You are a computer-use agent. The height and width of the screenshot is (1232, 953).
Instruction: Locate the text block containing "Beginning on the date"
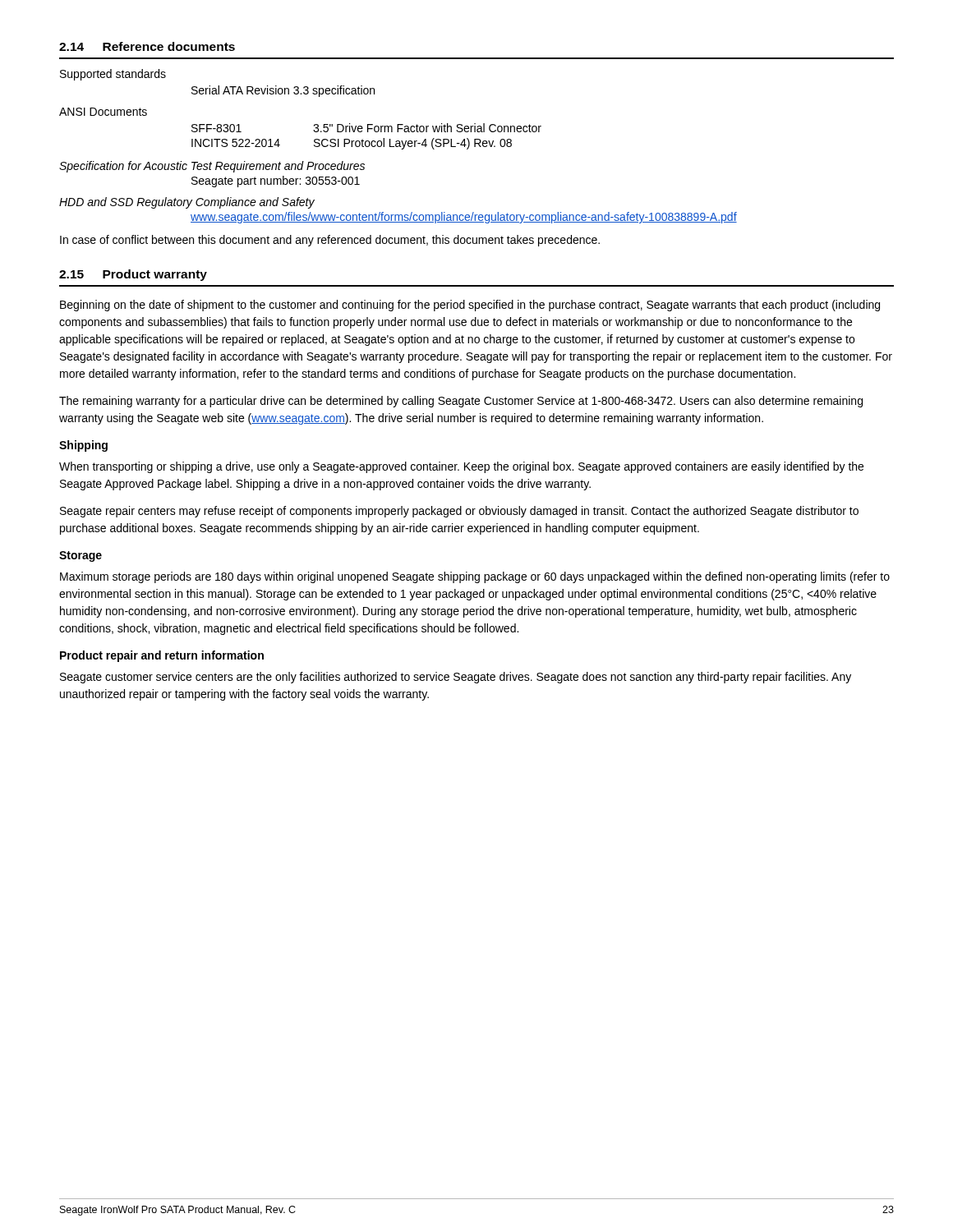click(x=476, y=339)
